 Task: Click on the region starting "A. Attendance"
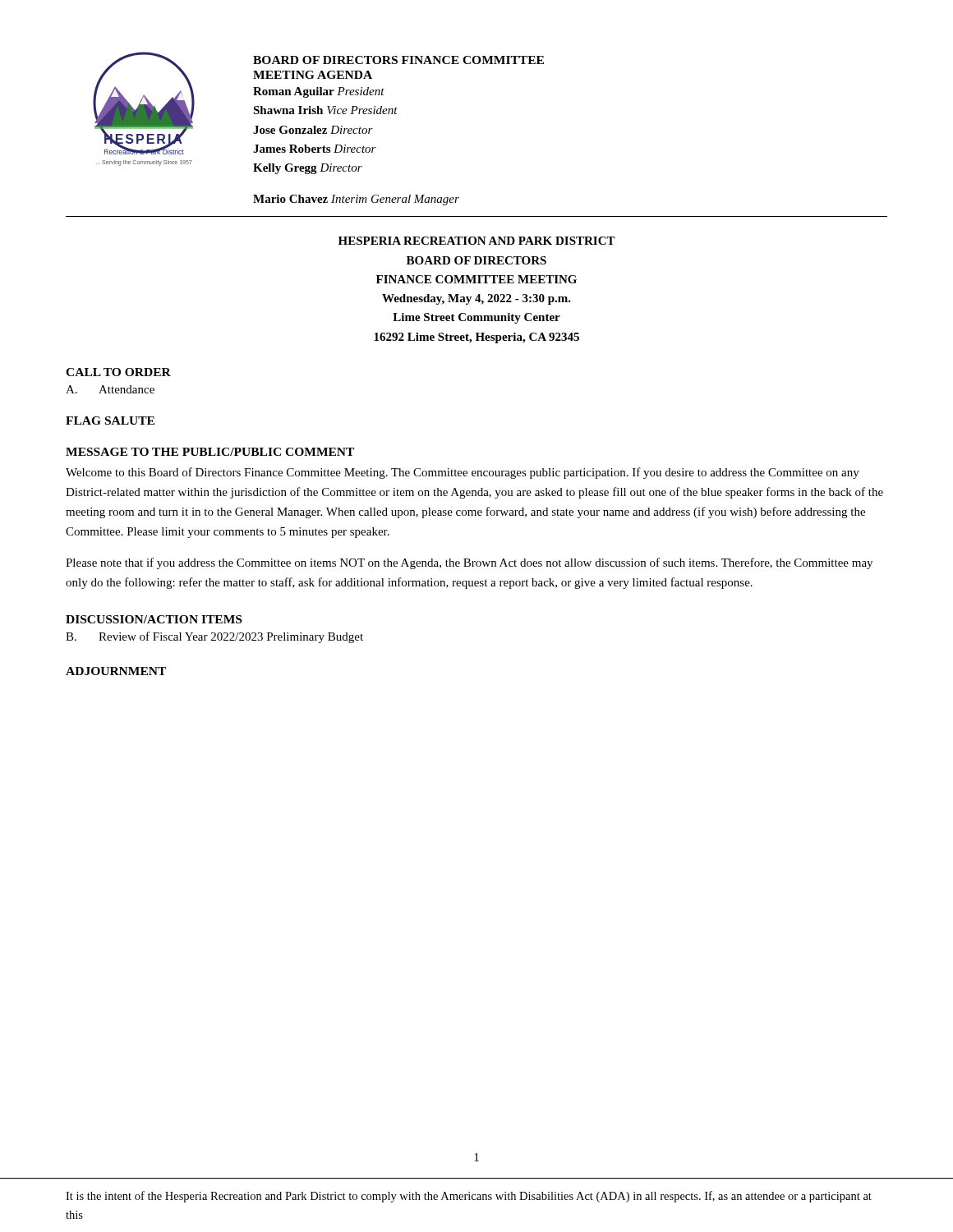point(110,389)
